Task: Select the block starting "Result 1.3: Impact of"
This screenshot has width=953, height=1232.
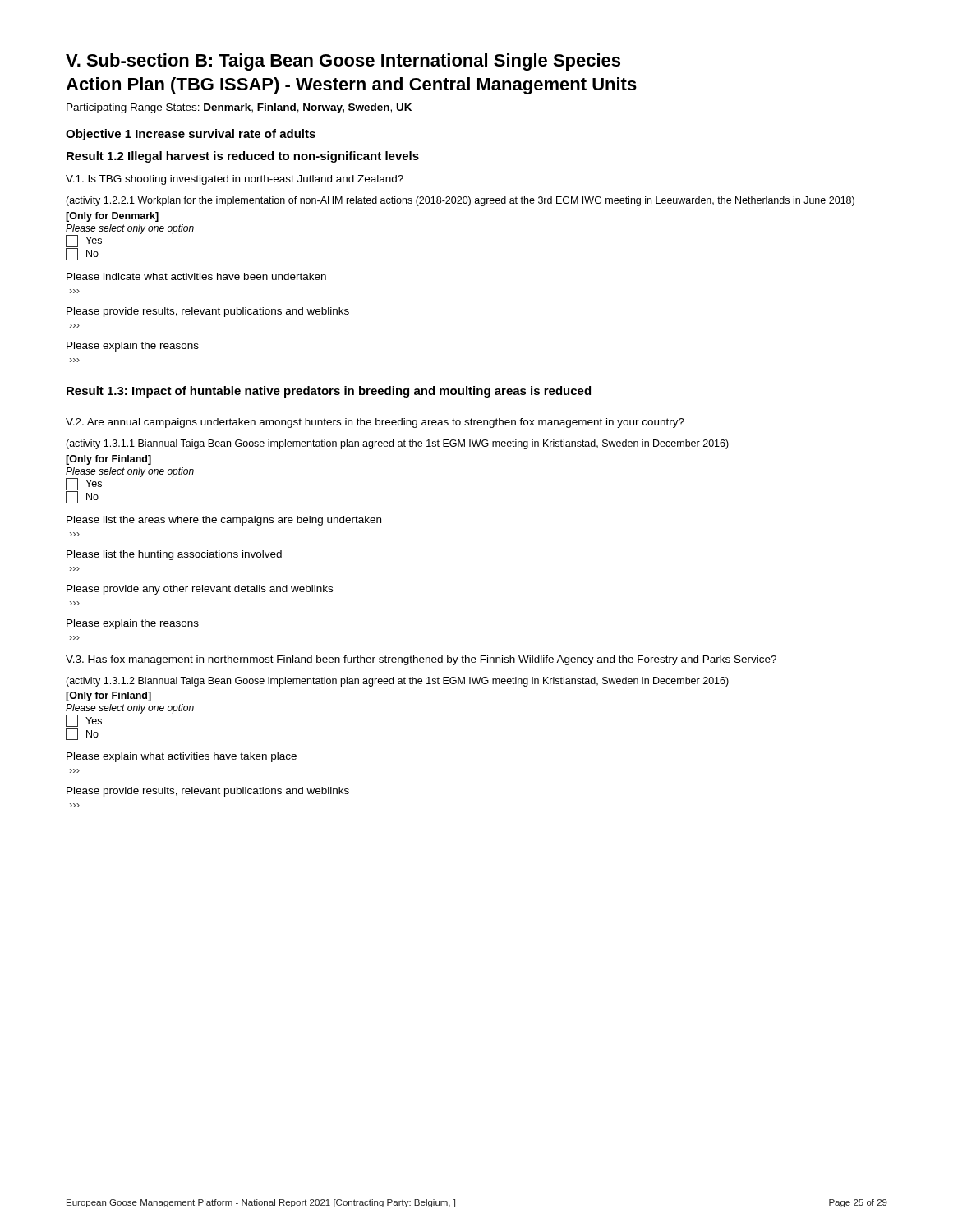Action: coord(476,390)
